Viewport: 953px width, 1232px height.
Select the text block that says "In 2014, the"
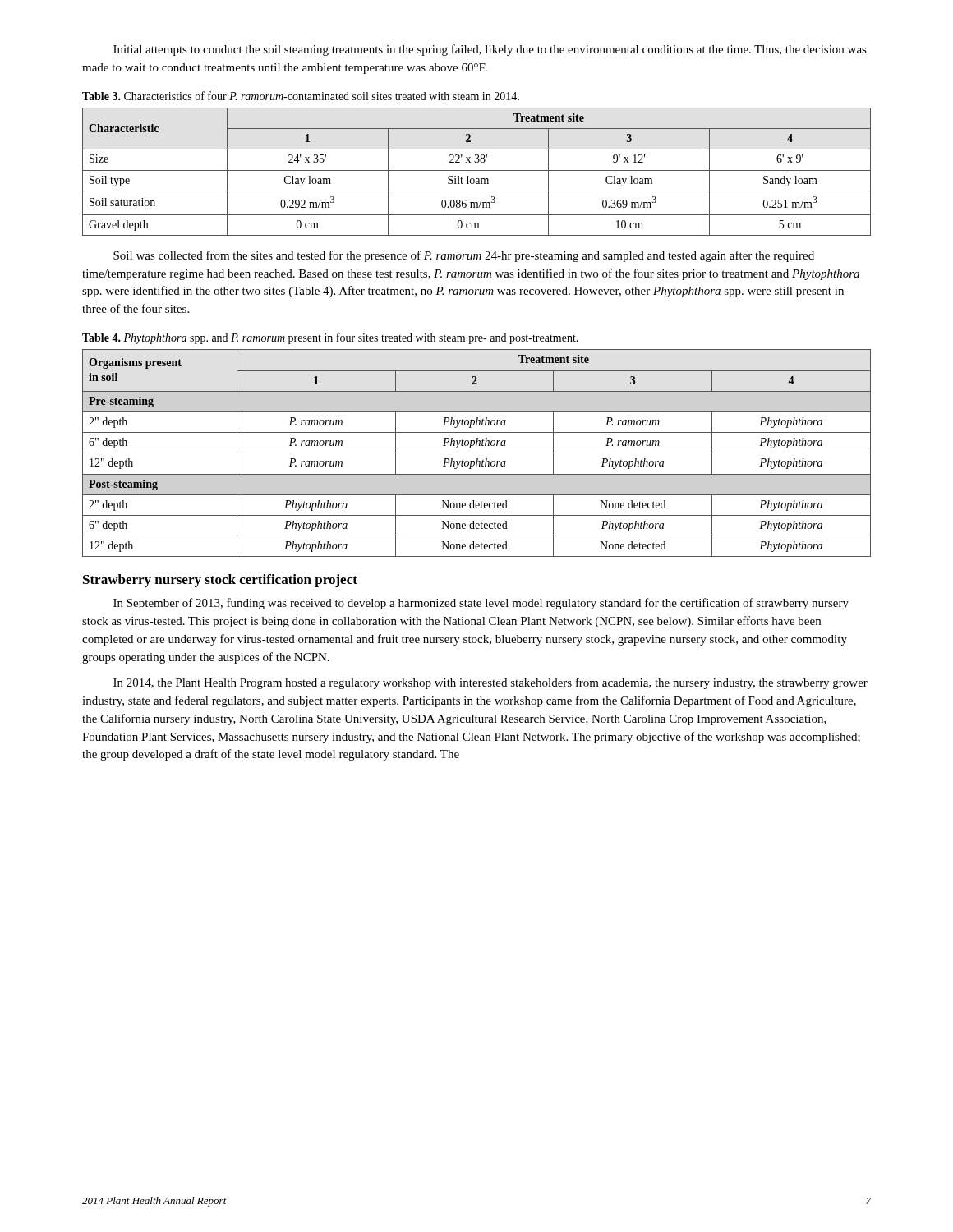tap(476, 719)
